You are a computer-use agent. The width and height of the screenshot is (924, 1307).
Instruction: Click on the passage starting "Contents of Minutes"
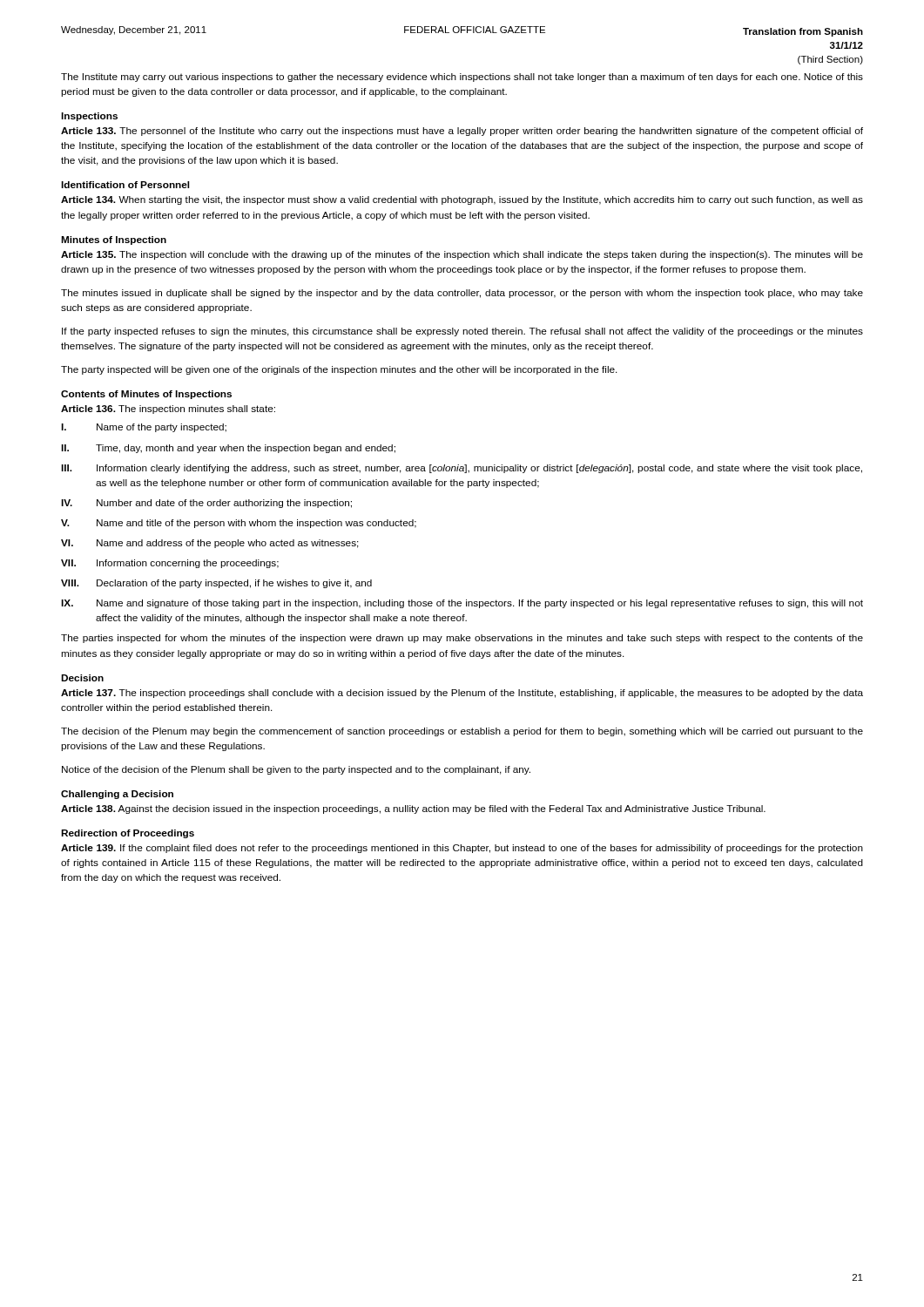tap(147, 394)
